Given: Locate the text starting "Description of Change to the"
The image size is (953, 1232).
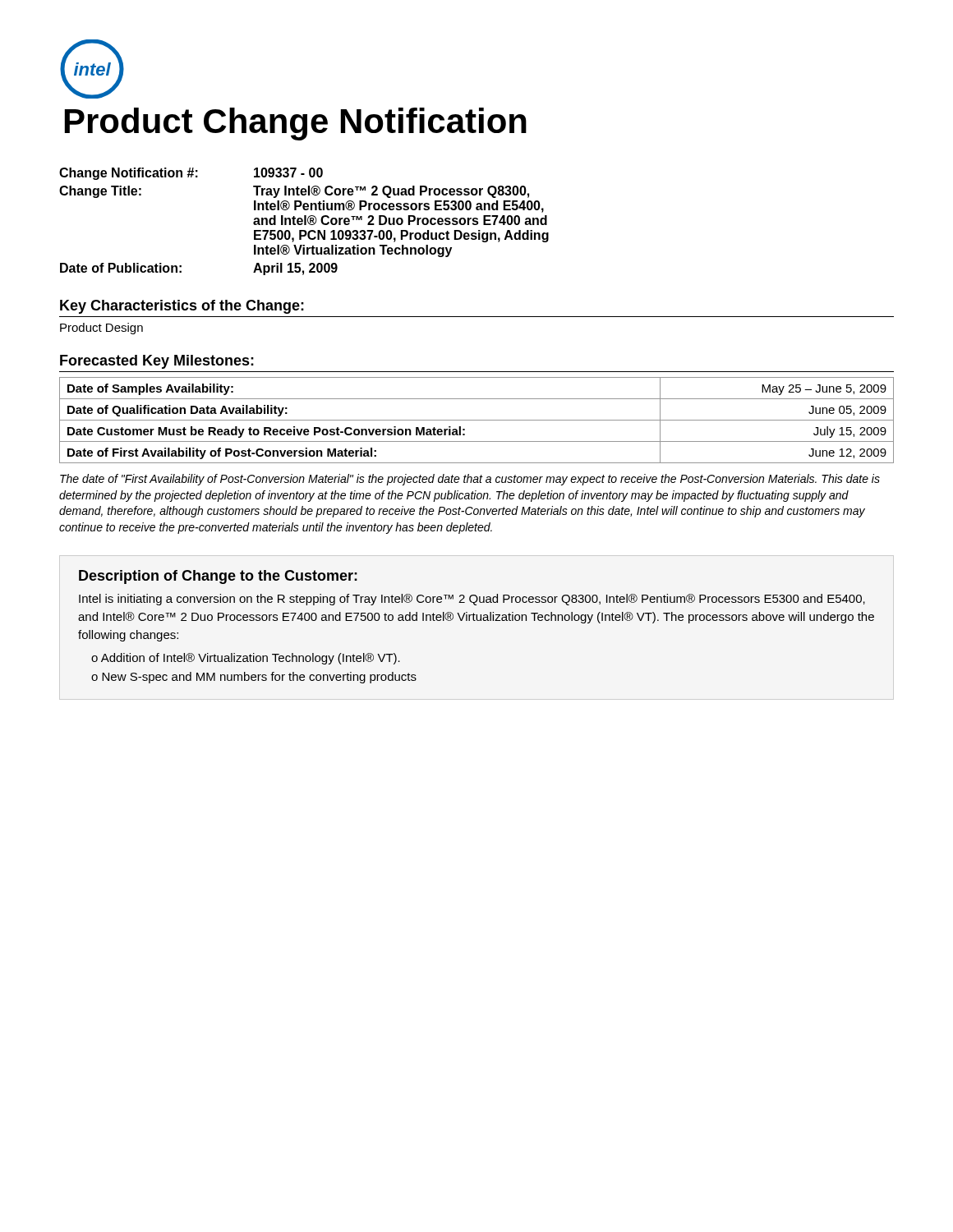Looking at the screenshot, I should (218, 576).
